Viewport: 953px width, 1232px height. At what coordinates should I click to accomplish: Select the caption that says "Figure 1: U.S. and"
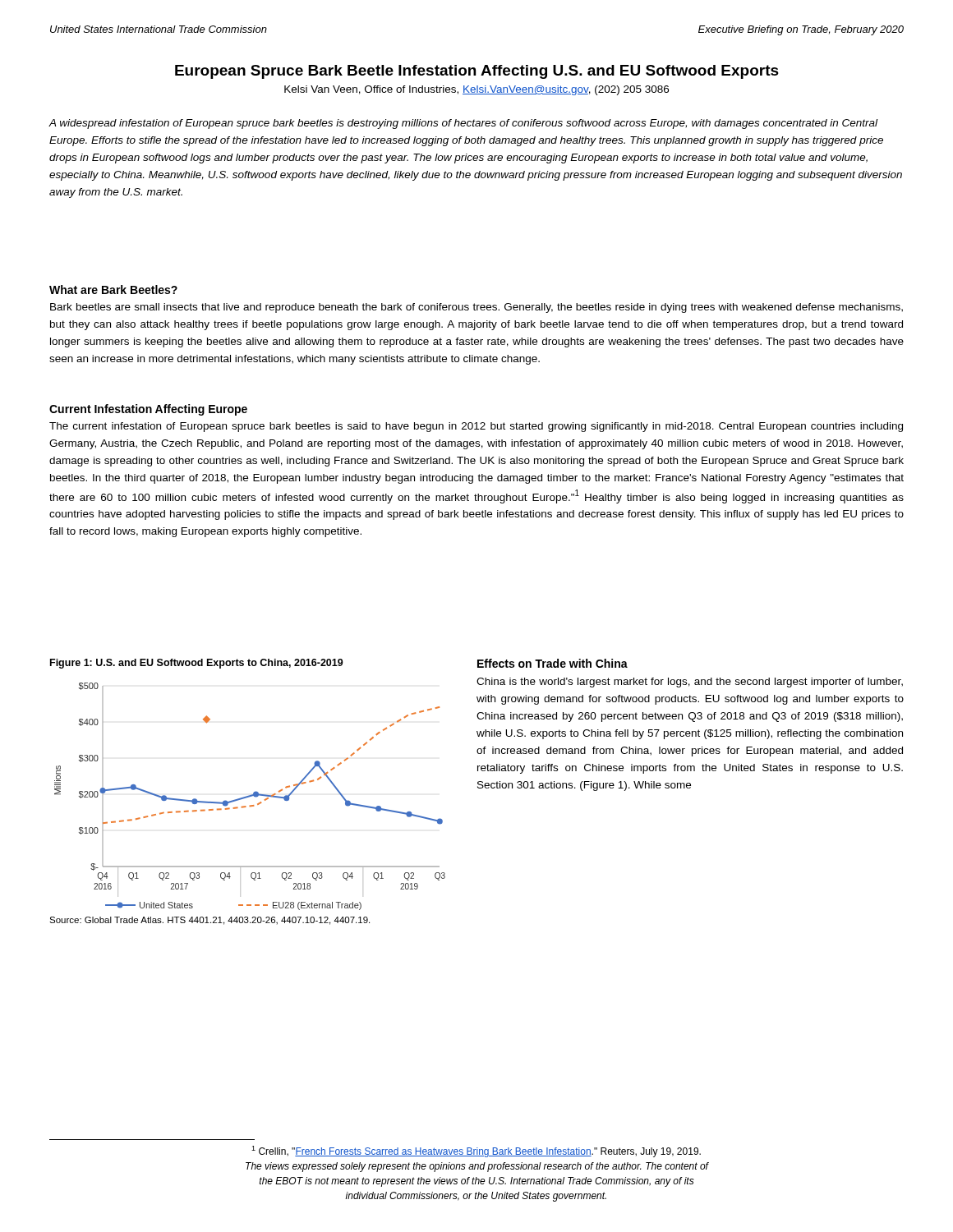(196, 663)
